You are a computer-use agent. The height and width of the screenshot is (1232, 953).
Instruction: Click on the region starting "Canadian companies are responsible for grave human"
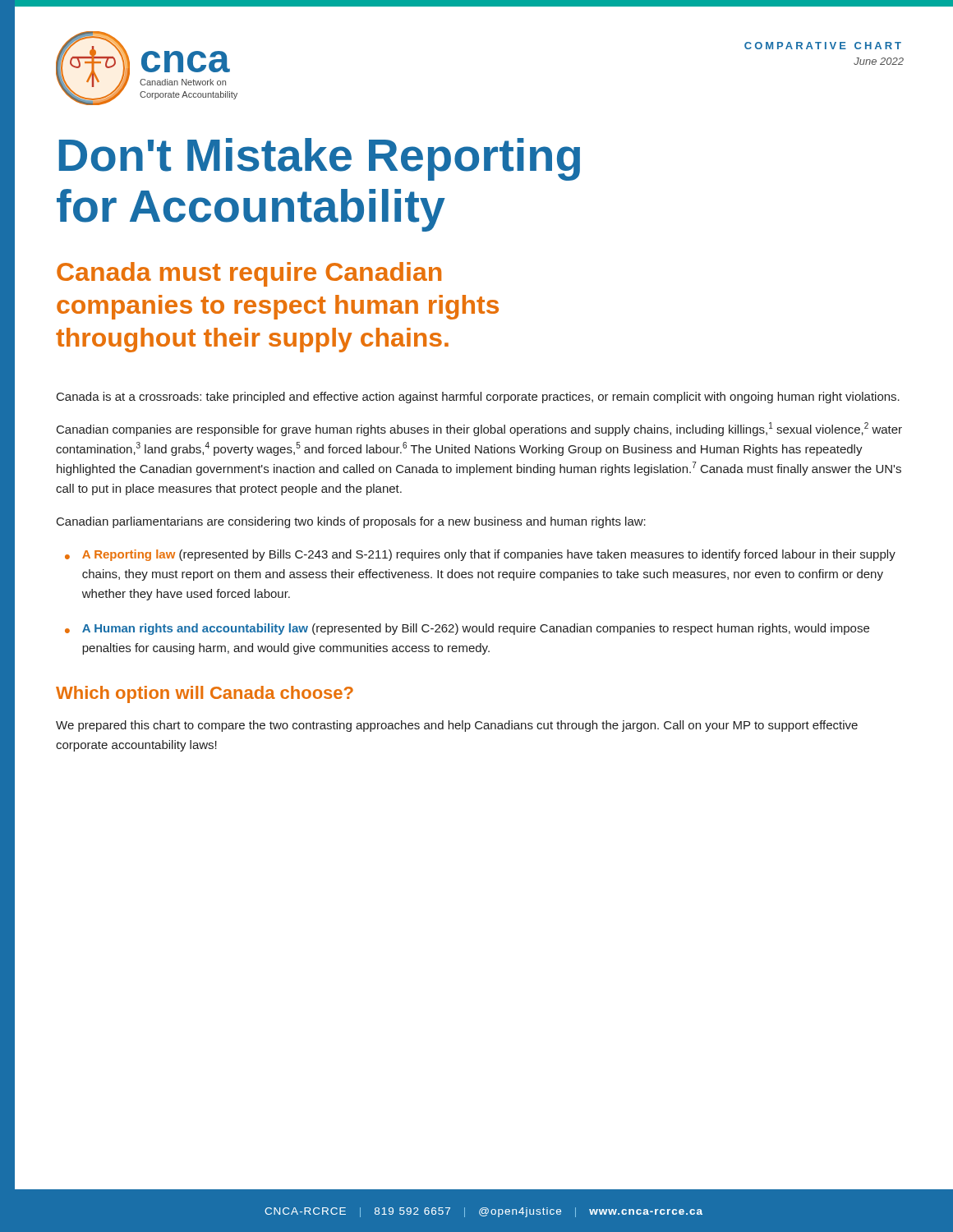coord(479,458)
